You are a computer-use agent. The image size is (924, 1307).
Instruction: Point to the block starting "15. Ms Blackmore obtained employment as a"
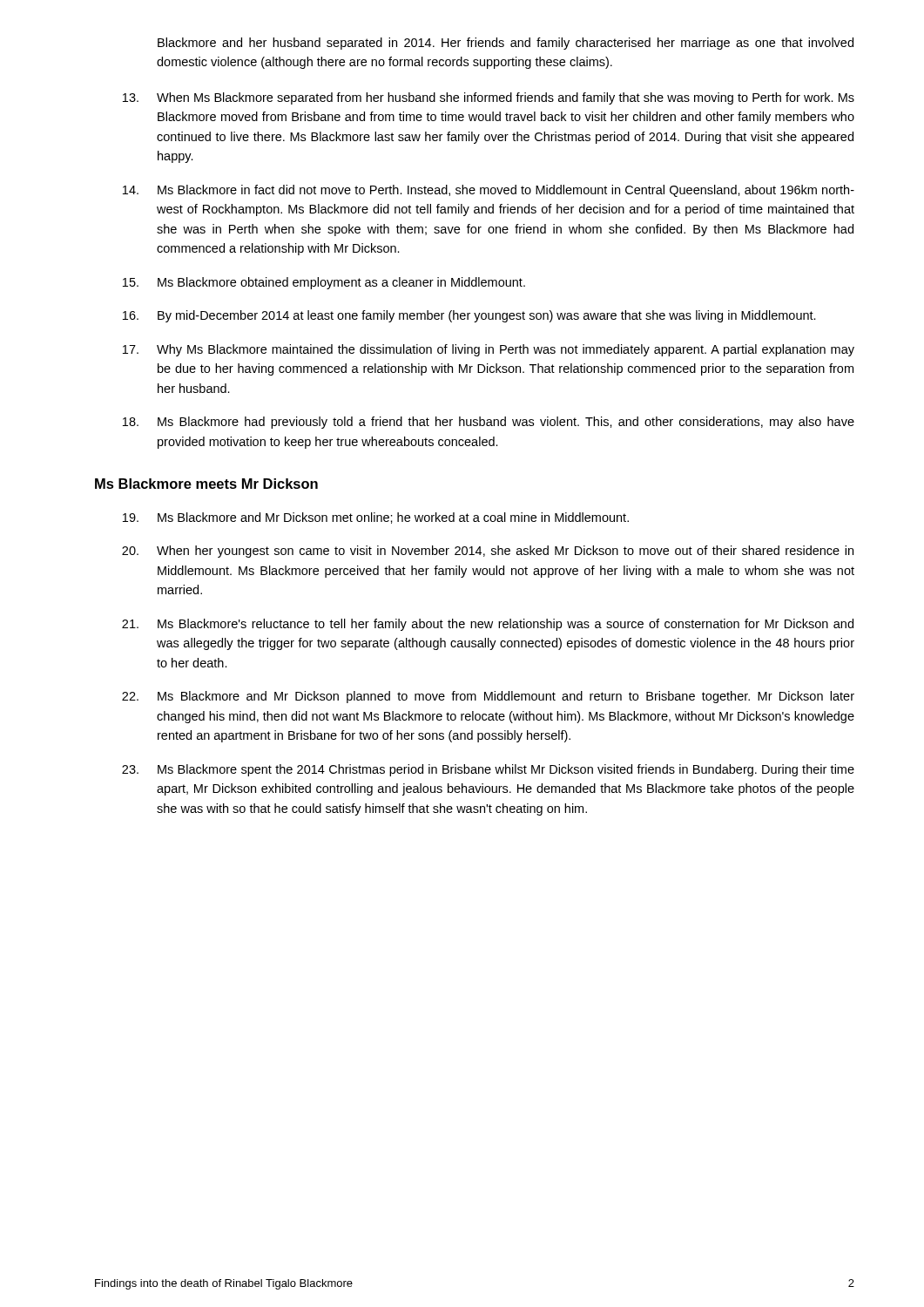point(474,282)
